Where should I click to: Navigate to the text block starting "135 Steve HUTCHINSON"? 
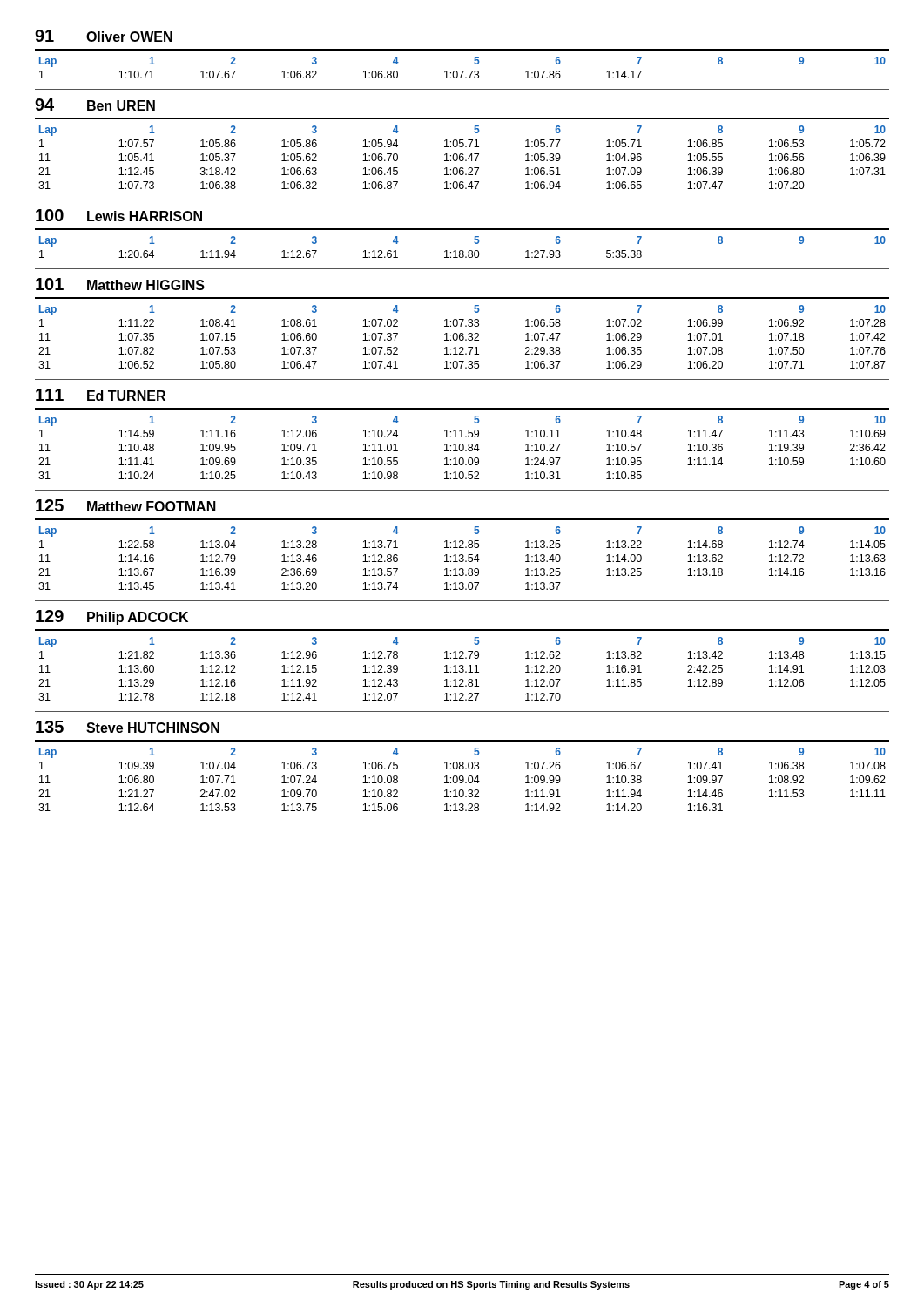click(127, 727)
